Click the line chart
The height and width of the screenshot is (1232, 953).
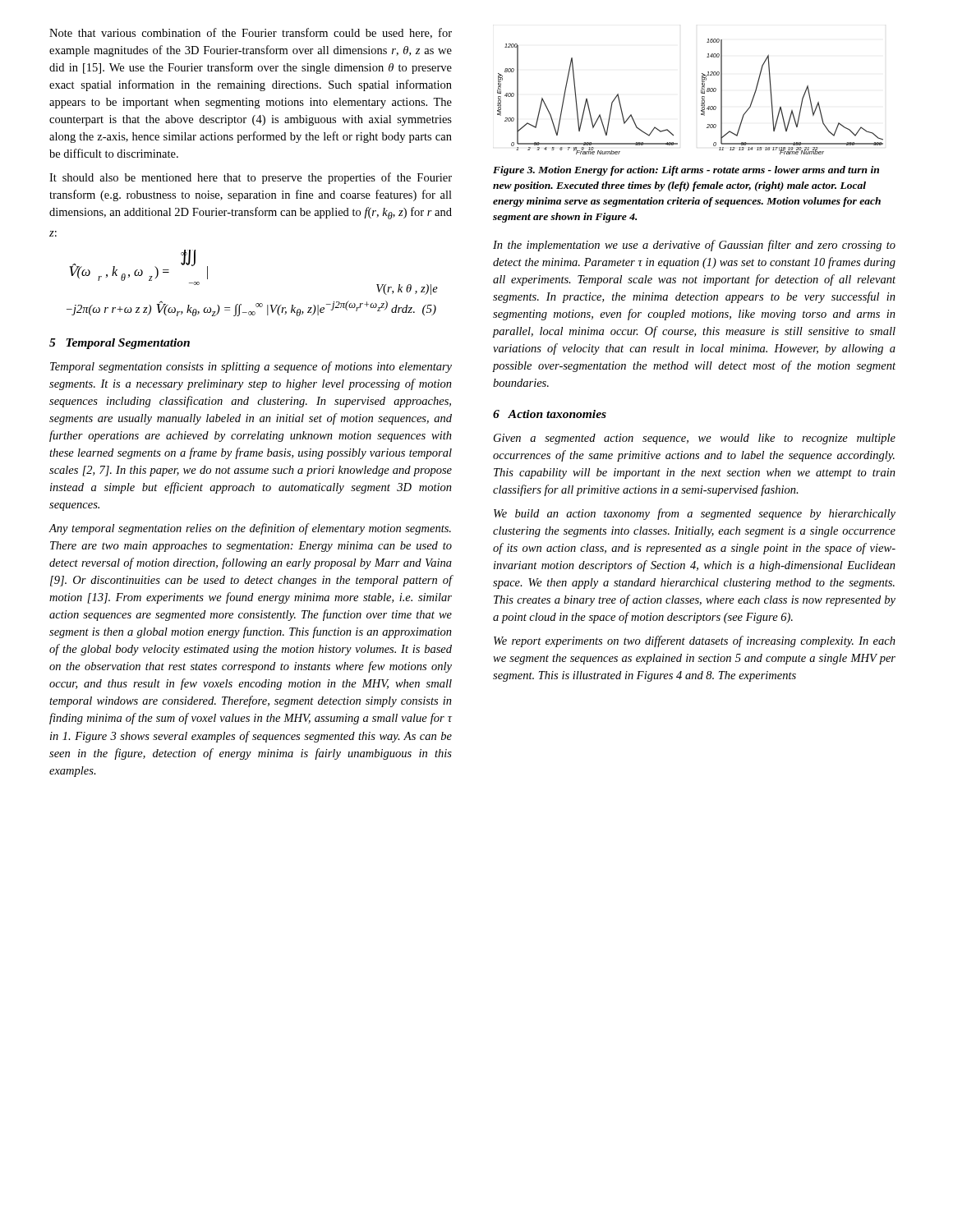click(694, 90)
